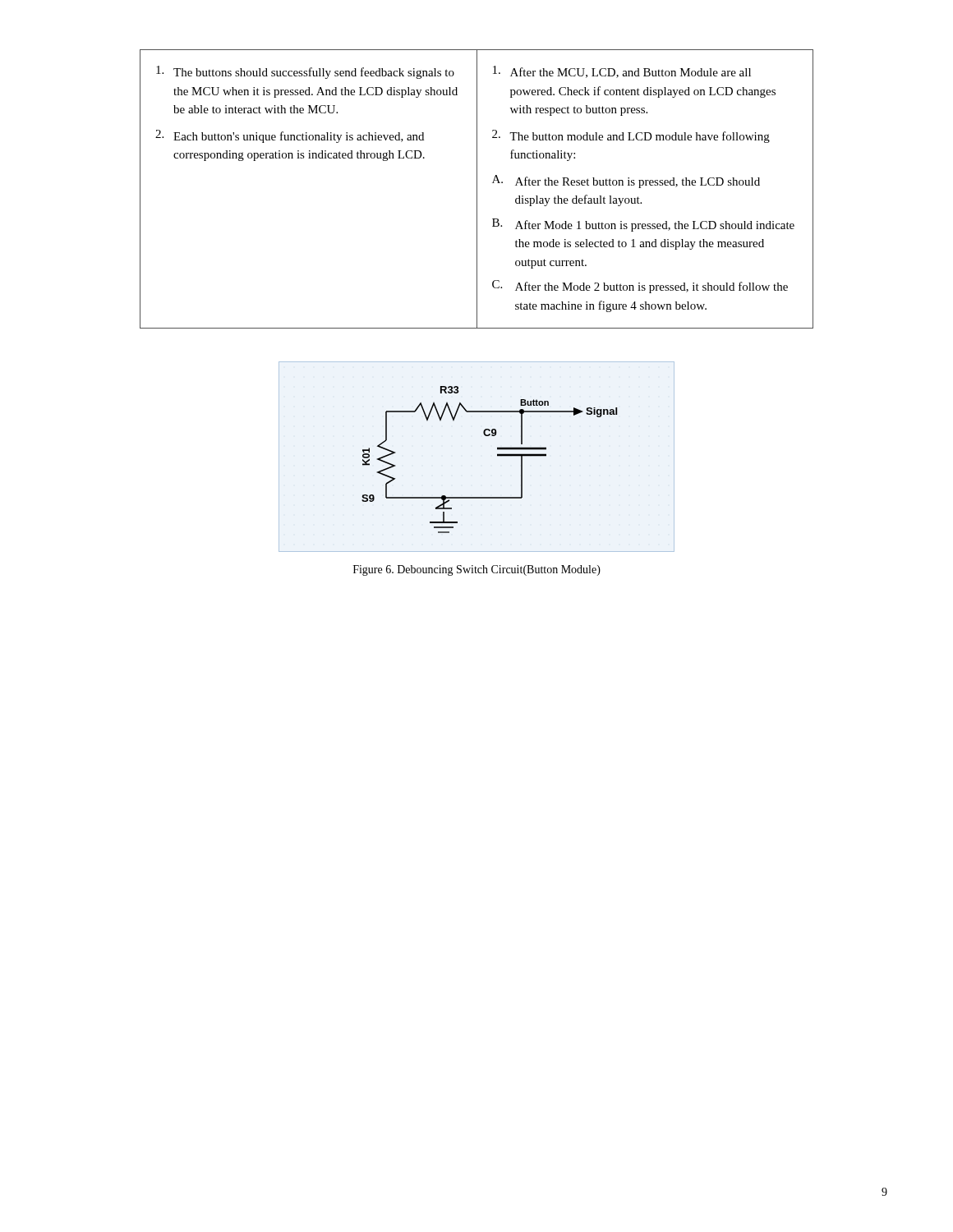This screenshot has height=1232, width=953.
Task: Locate the caption that reads "Figure 6. Debouncing Switch Circuit(Button Module)"
Action: click(476, 570)
